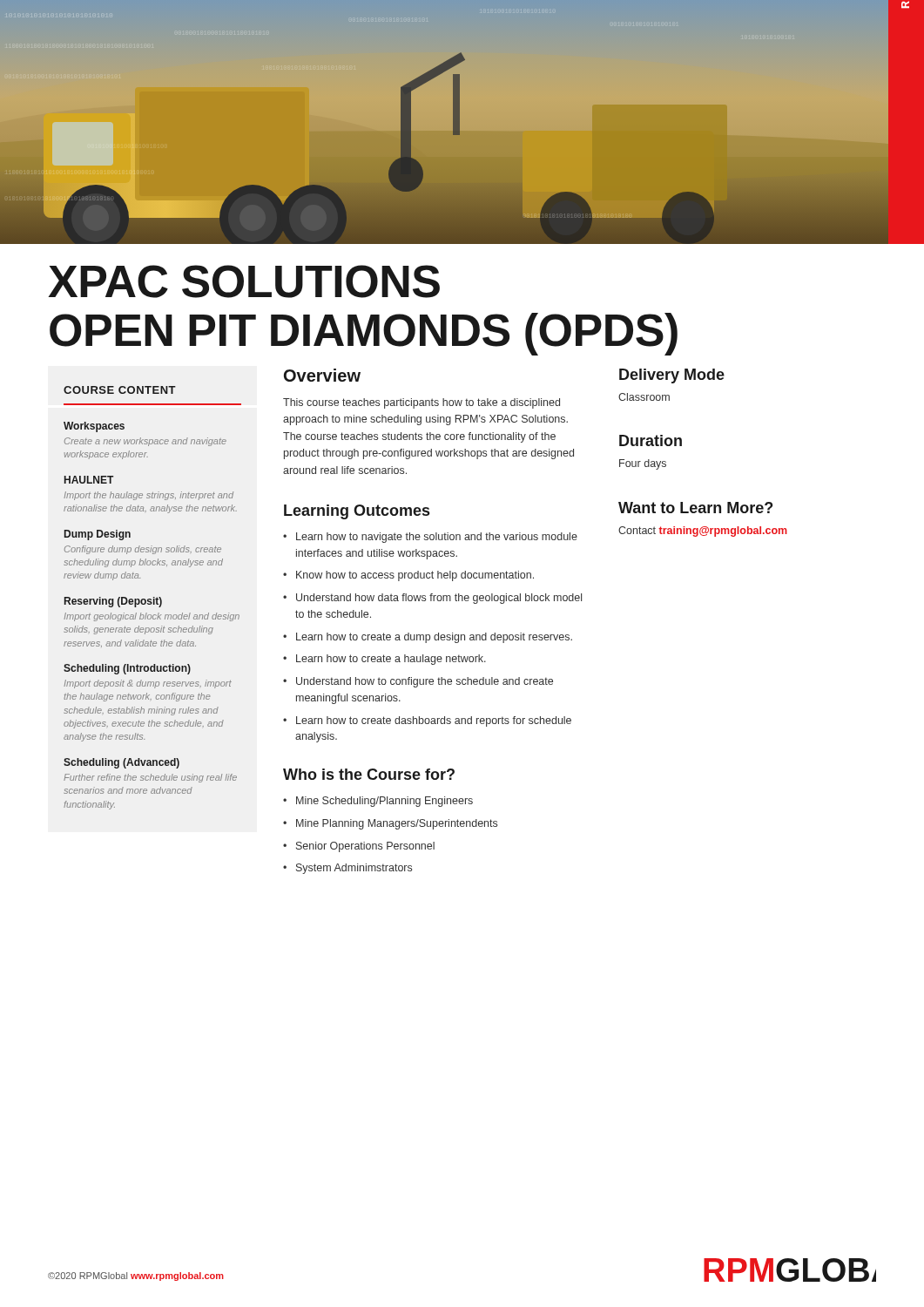The height and width of the screenshot is (1307, 924).
Task: Locate the list item that says "•Learn how to create a haulage"
Action: click(x=385, y=659)
